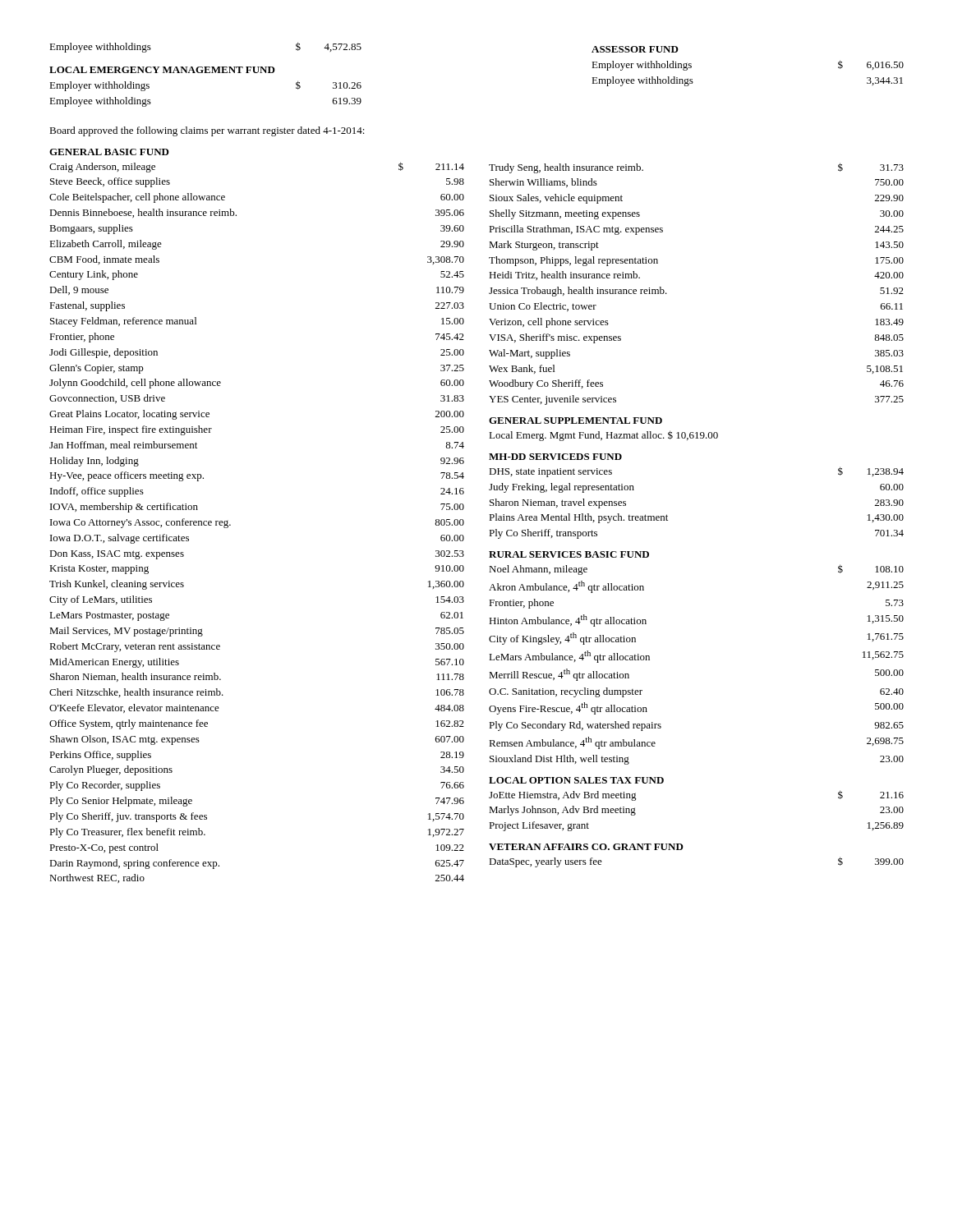The image size is (953, 1232).
Task: Navigate to the text starting "Board approved the following claims"
Action: point(207,130)
